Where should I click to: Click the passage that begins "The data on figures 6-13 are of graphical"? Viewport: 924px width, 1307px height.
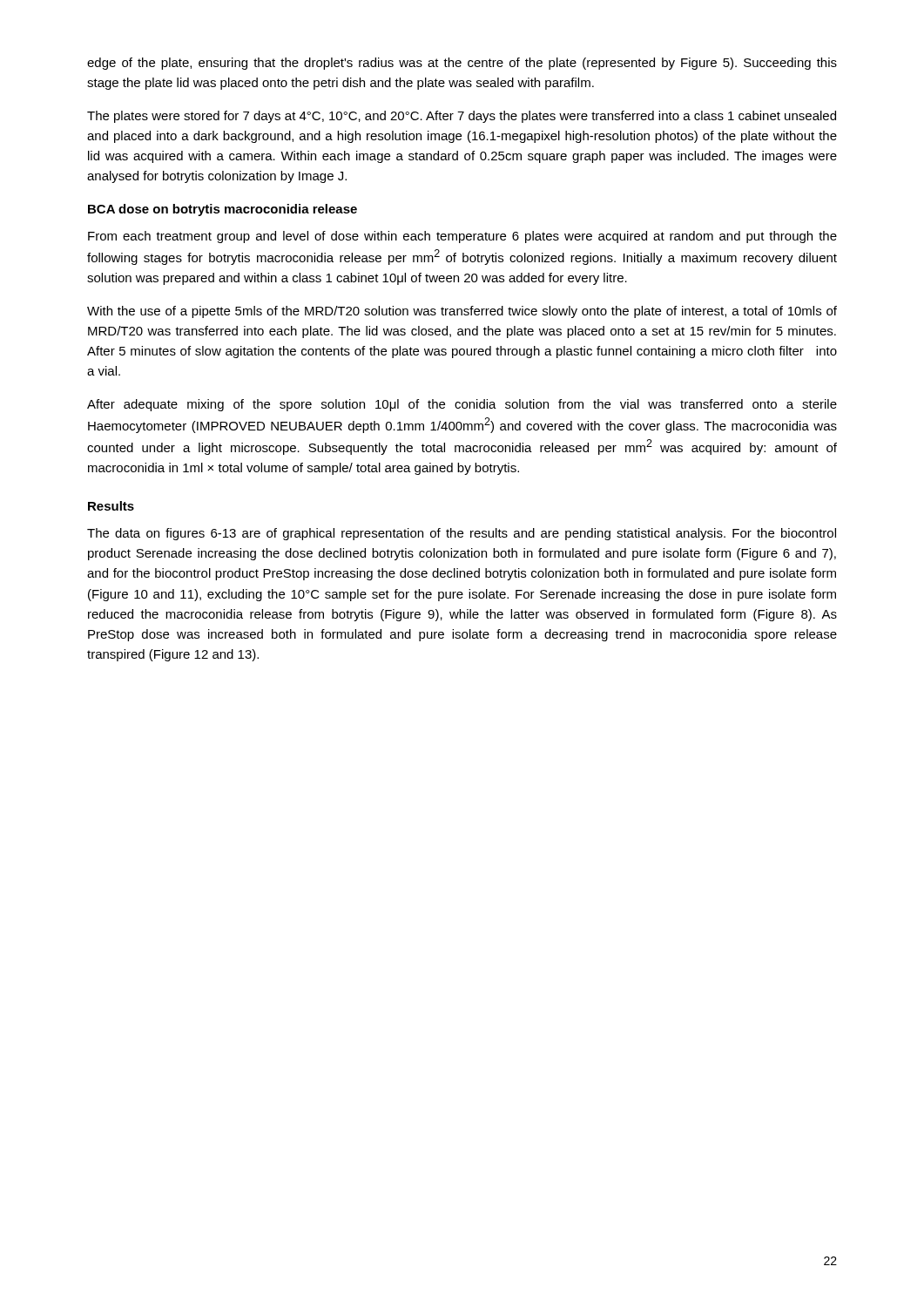coord(462,593)
